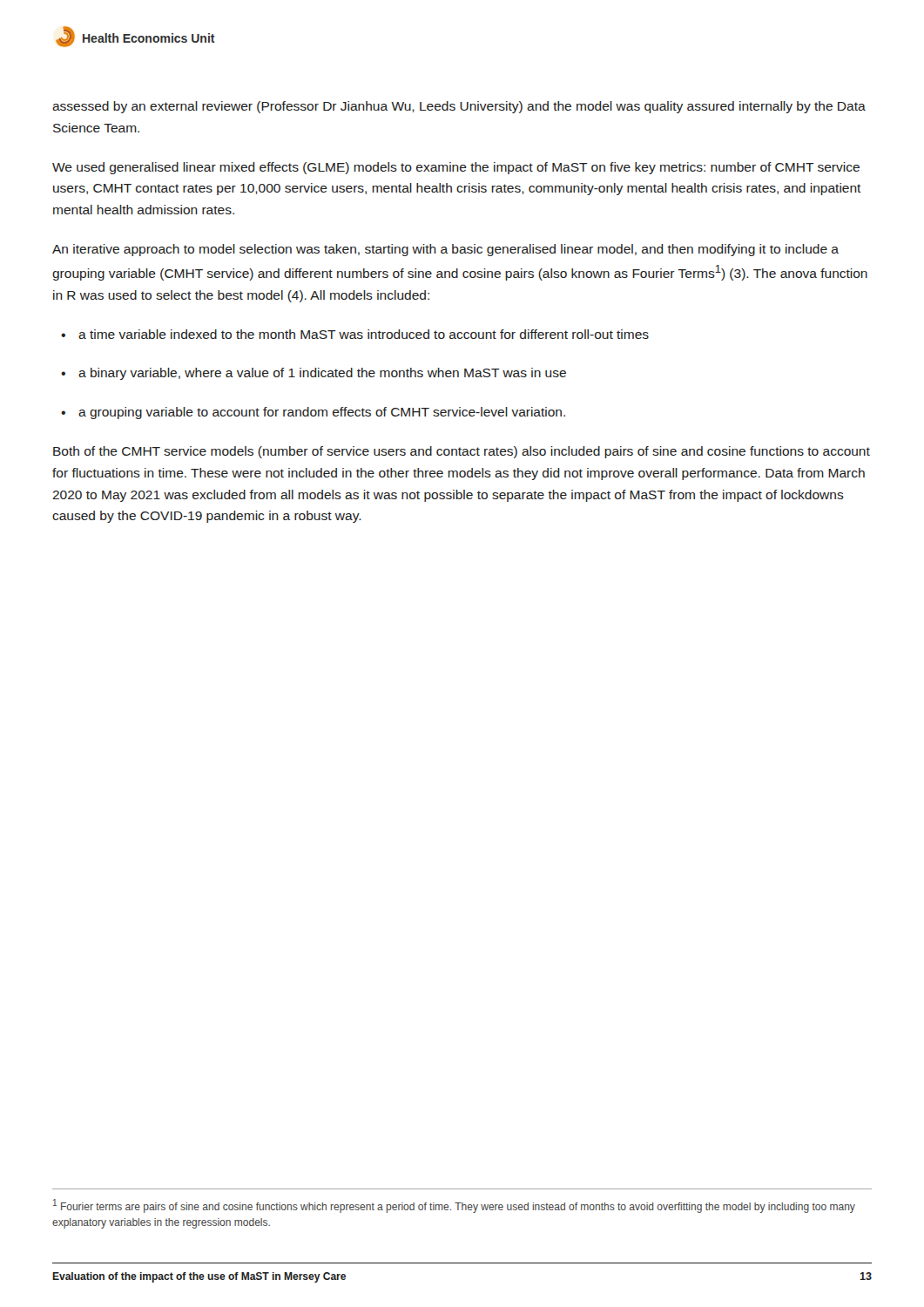Click the passage that begins "An iterative approach to model selection"
924x1307 pixels.
point(462,273)
